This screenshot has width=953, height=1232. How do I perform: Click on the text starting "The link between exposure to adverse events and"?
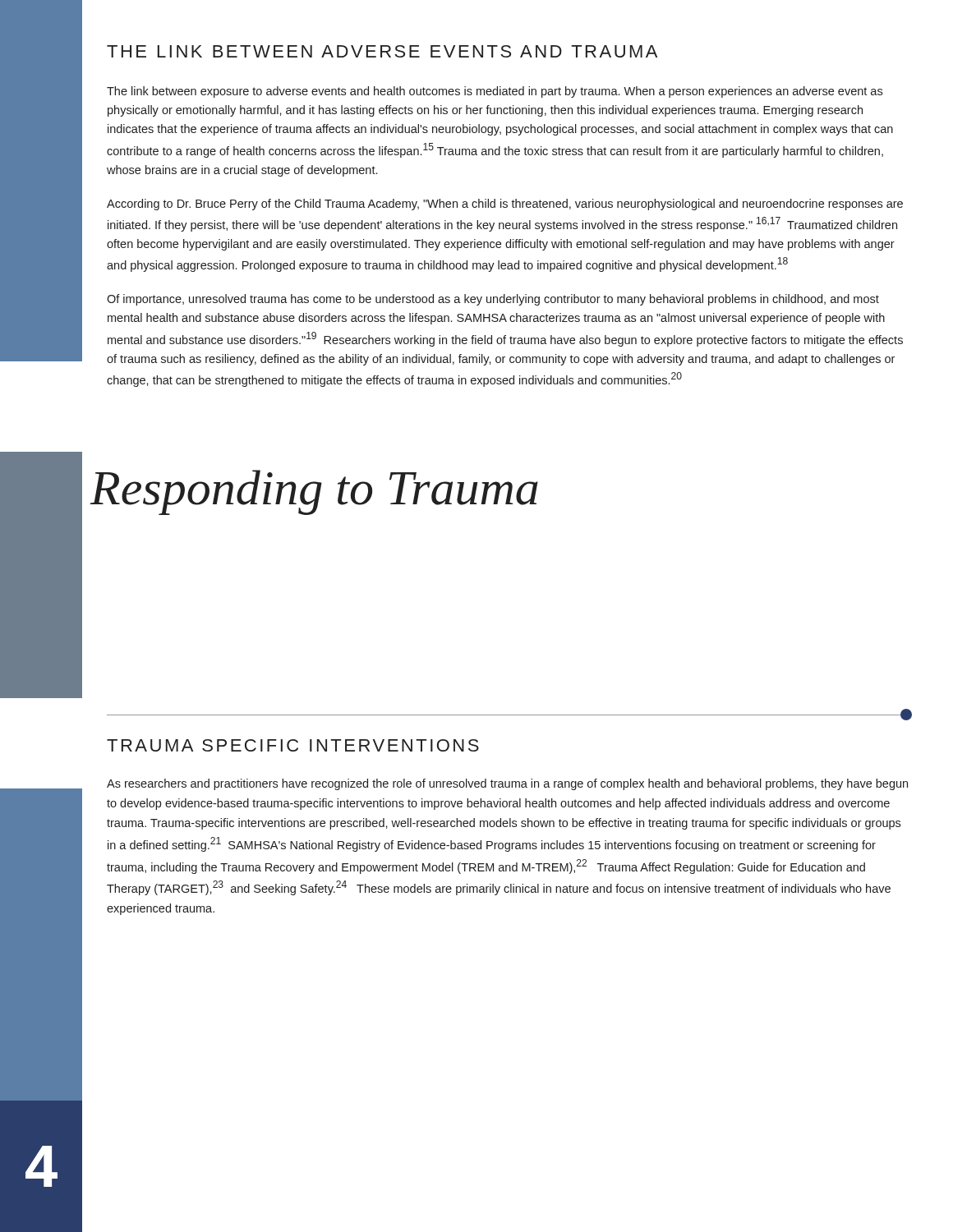(x=500, y=130)
